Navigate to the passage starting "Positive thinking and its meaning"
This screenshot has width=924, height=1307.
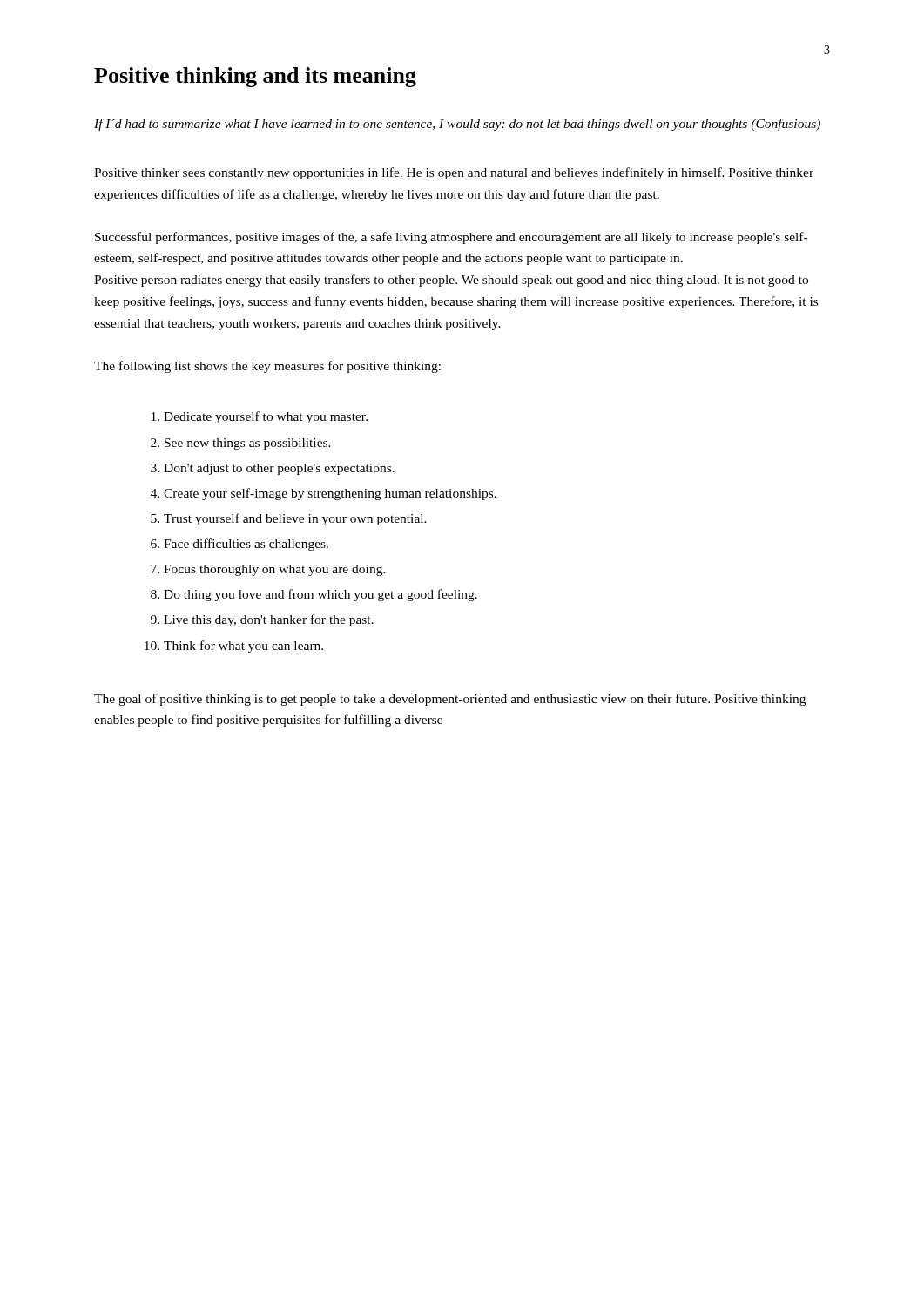click(x=255, y=77)
